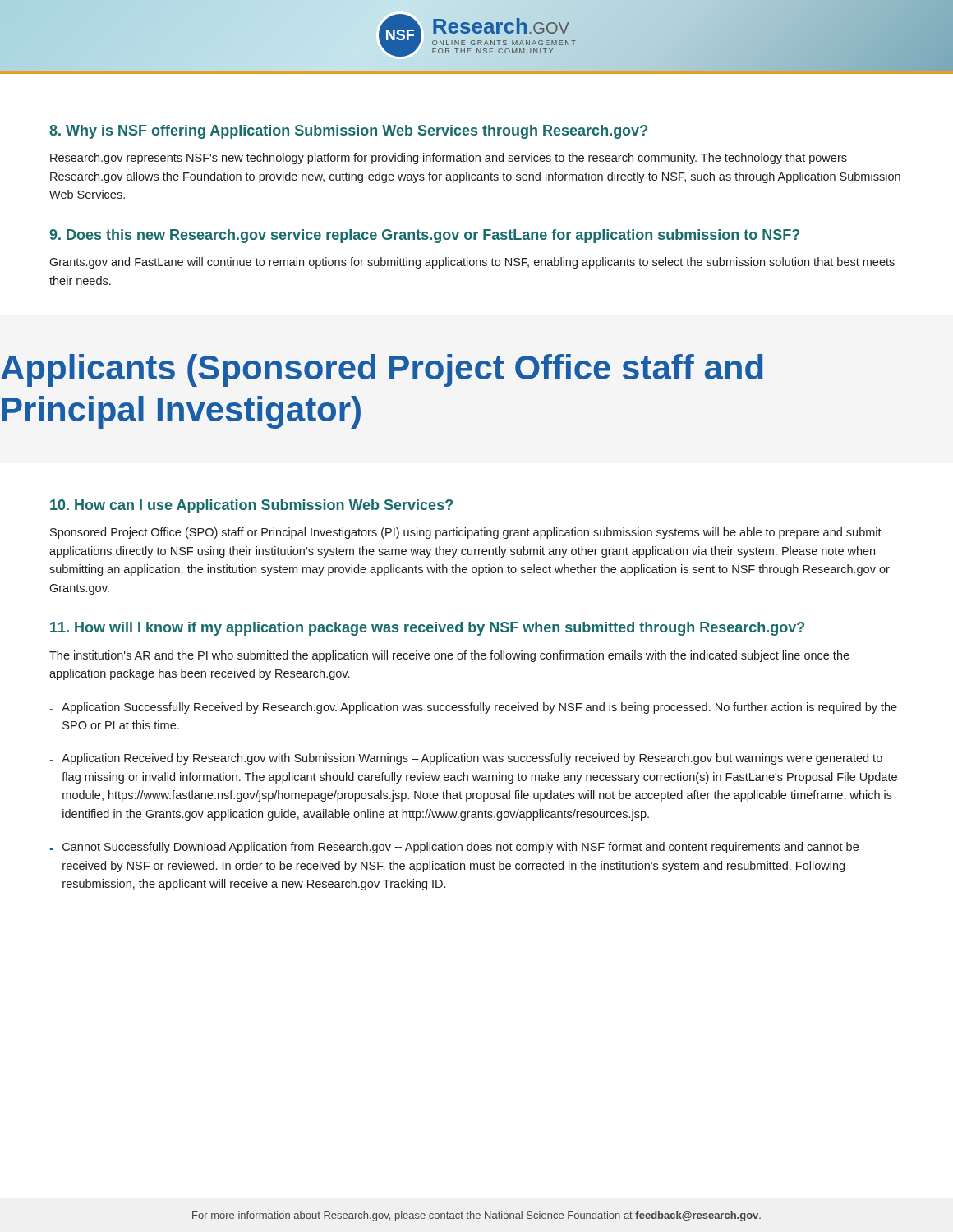
Task: Point to the element starting "9. Does this new Research.gov service replace"
Action: (476, 235)
